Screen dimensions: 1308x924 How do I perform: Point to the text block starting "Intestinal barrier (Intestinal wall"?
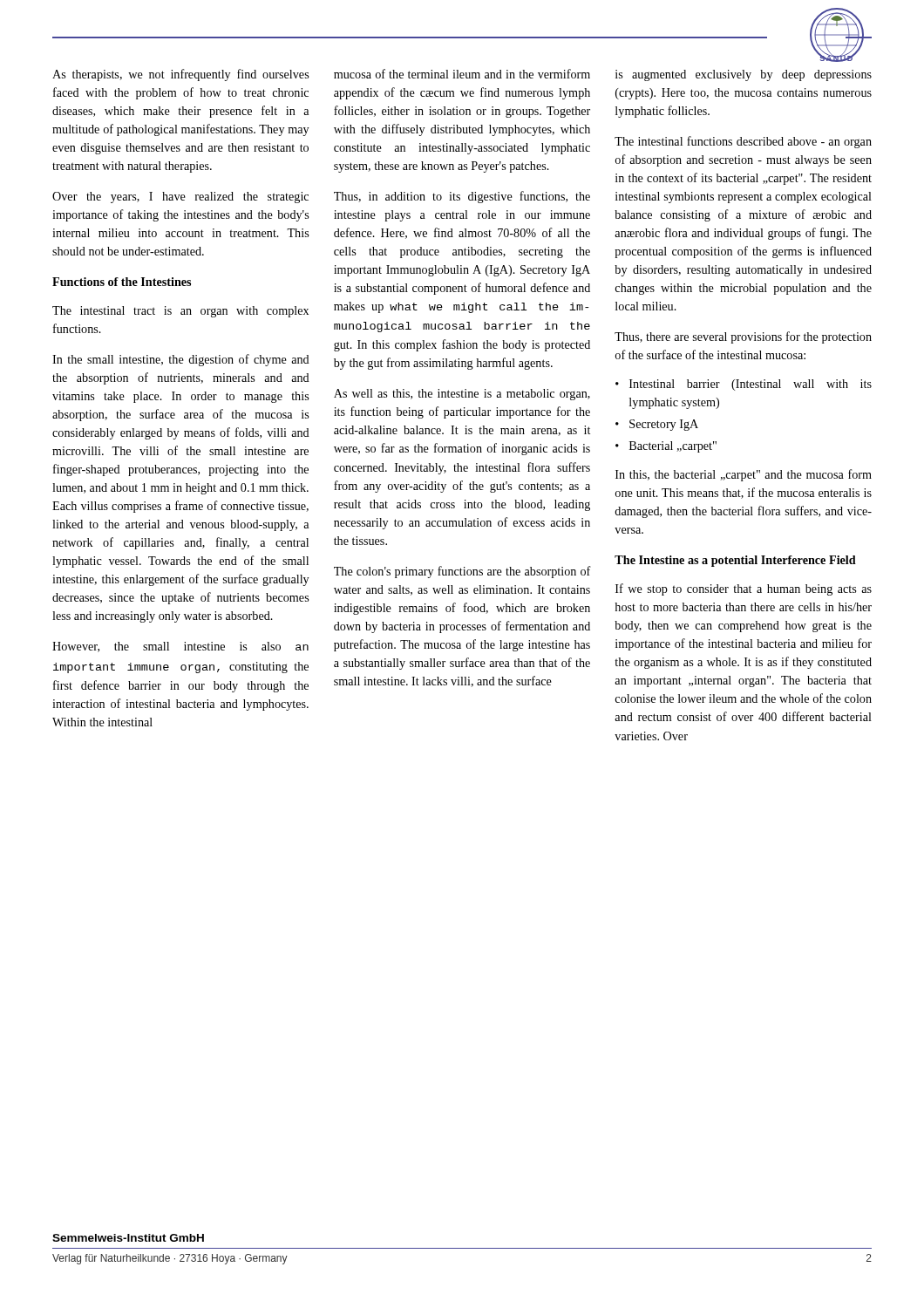750,393
